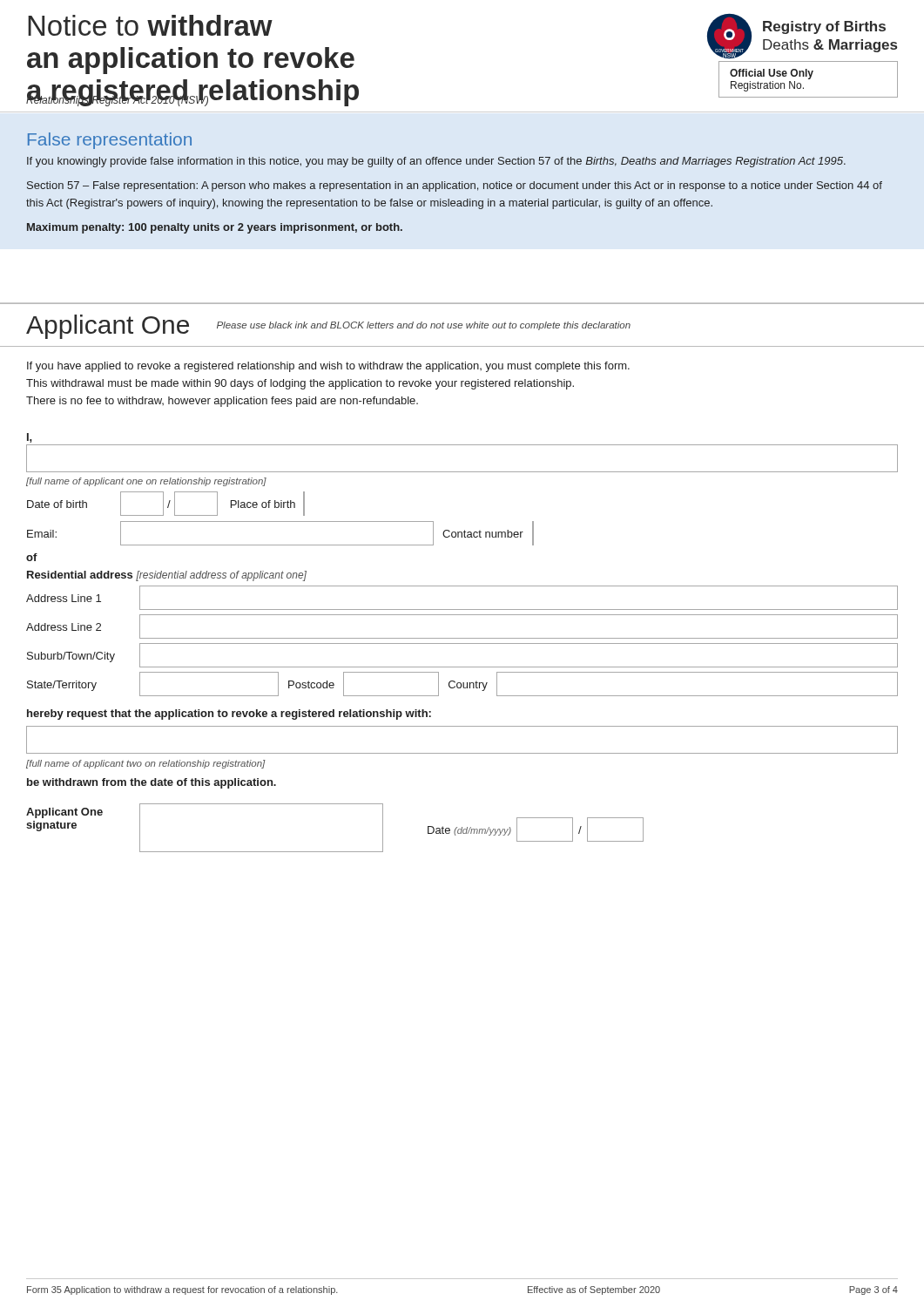Image resolution: width=924 pixels, height=1307 pixels.
Task: Select the text block that reads "Official Use Only Registration"
Action: click(x=808, y=79)
